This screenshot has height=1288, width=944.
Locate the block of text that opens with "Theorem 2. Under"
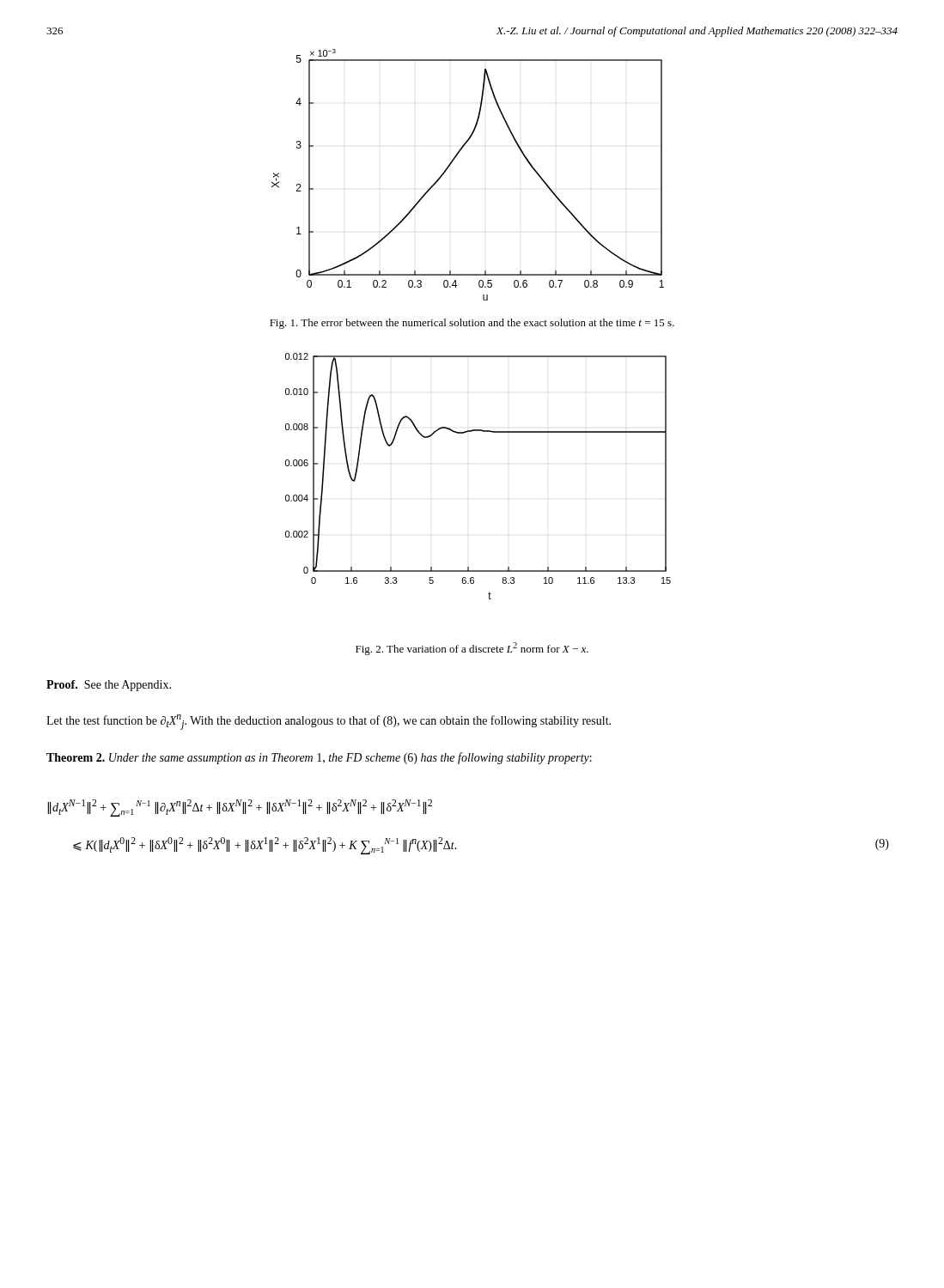pyautogui.click(x=319, y=758)
